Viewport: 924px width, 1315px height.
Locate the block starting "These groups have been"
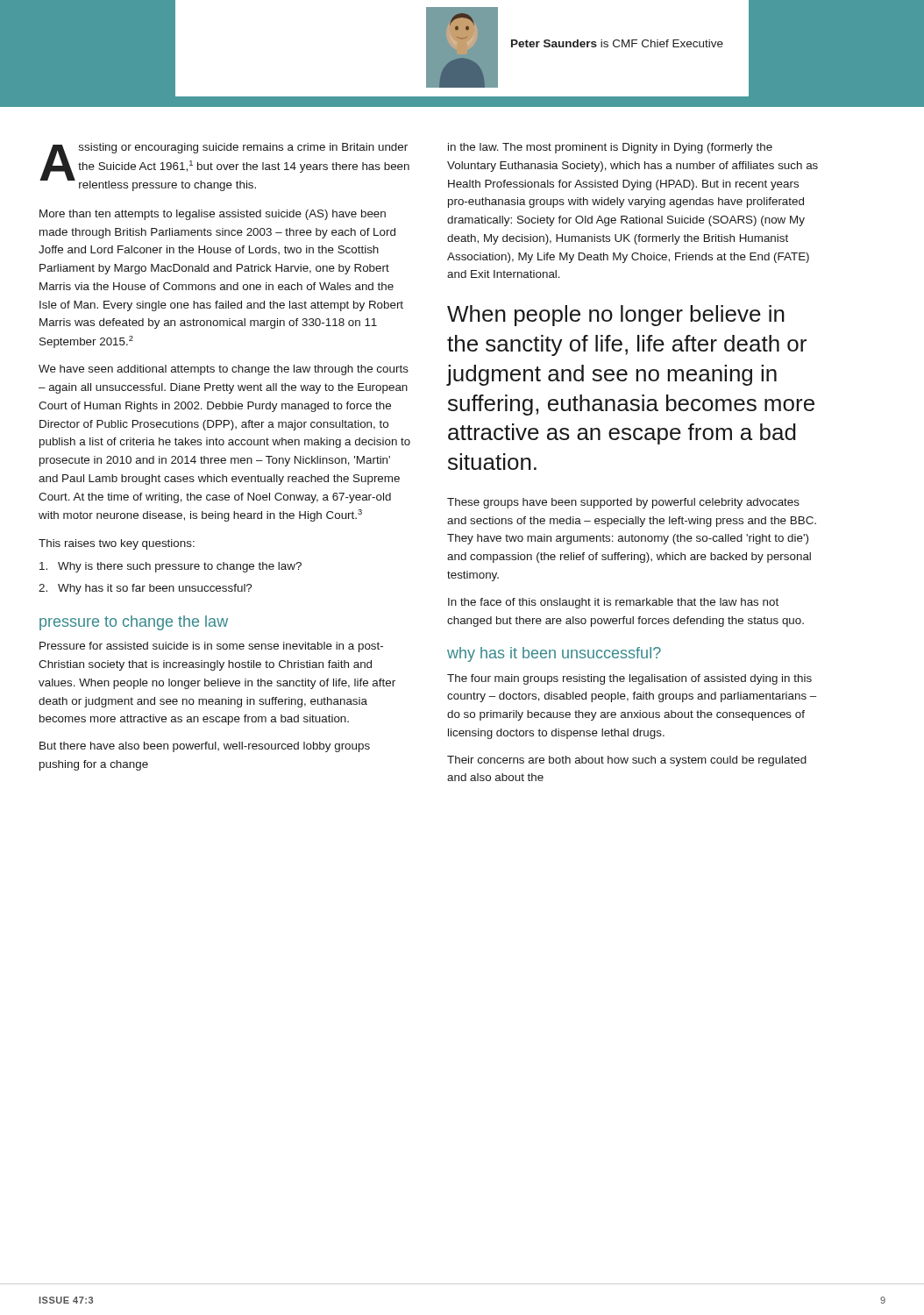click(x=632, y=538)
